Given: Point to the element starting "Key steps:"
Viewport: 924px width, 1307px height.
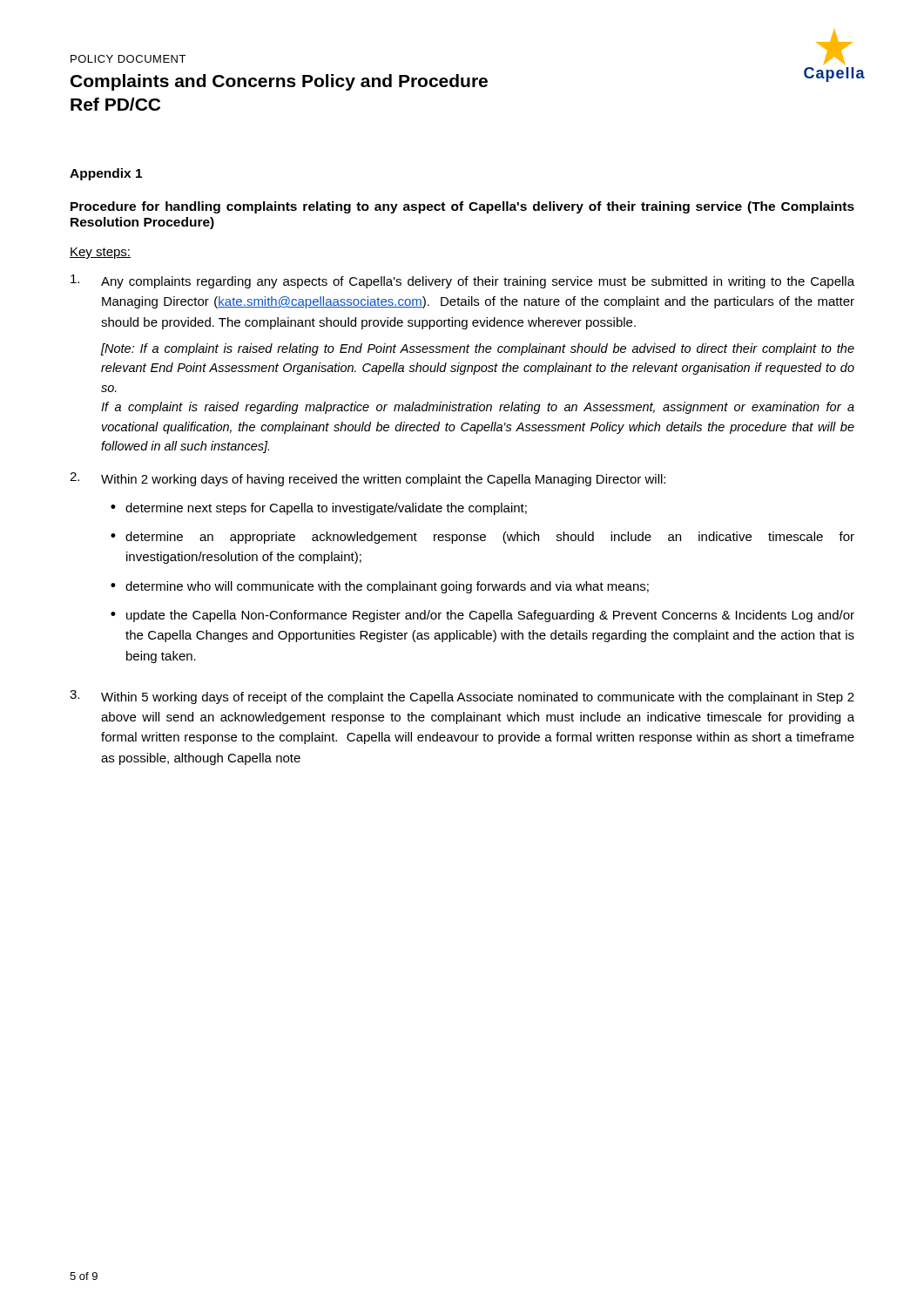Looking at the screenshot, I should 100,251.
